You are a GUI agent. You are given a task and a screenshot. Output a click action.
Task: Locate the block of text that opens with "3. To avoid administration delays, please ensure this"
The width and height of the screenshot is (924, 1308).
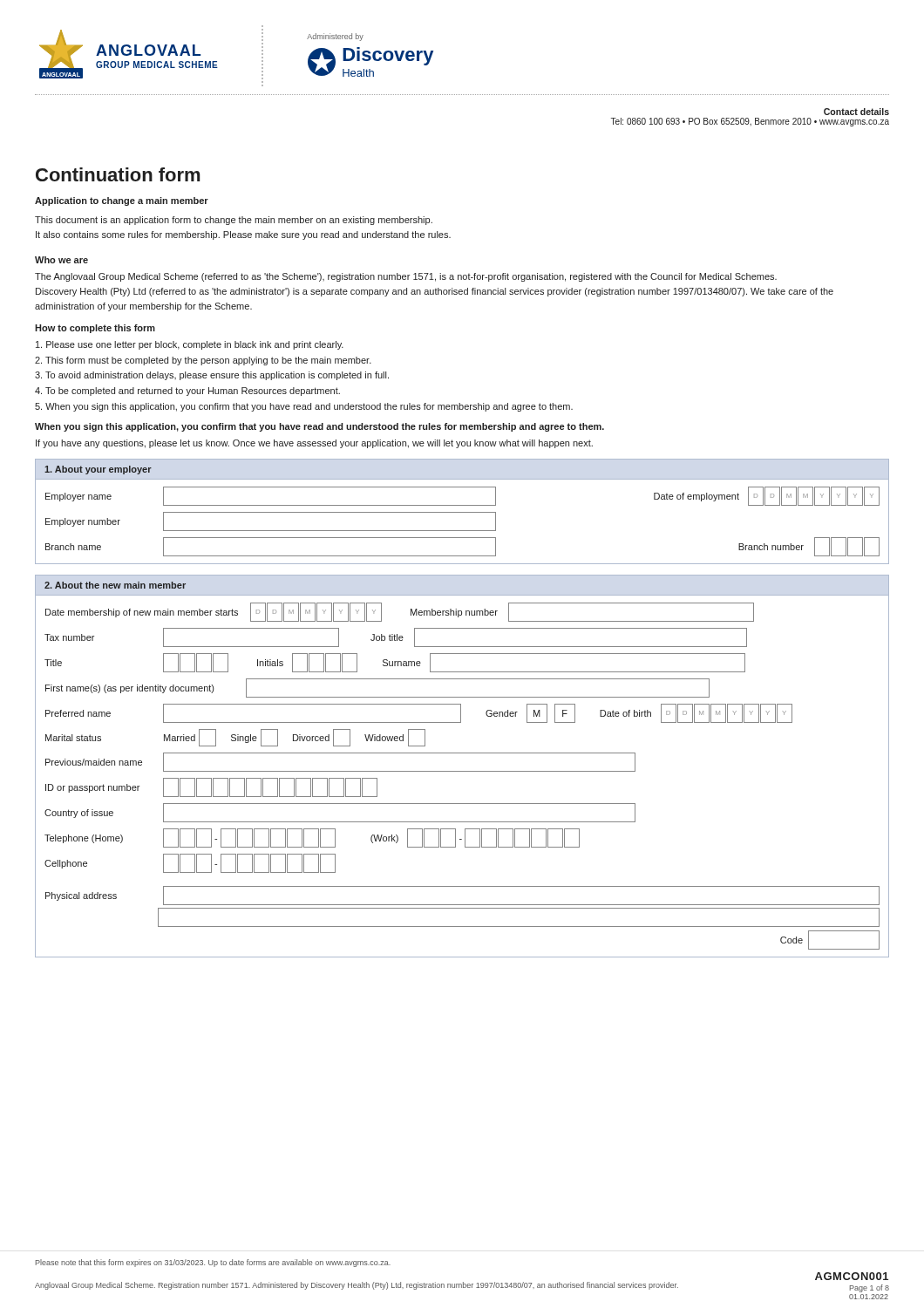[212, 375]
